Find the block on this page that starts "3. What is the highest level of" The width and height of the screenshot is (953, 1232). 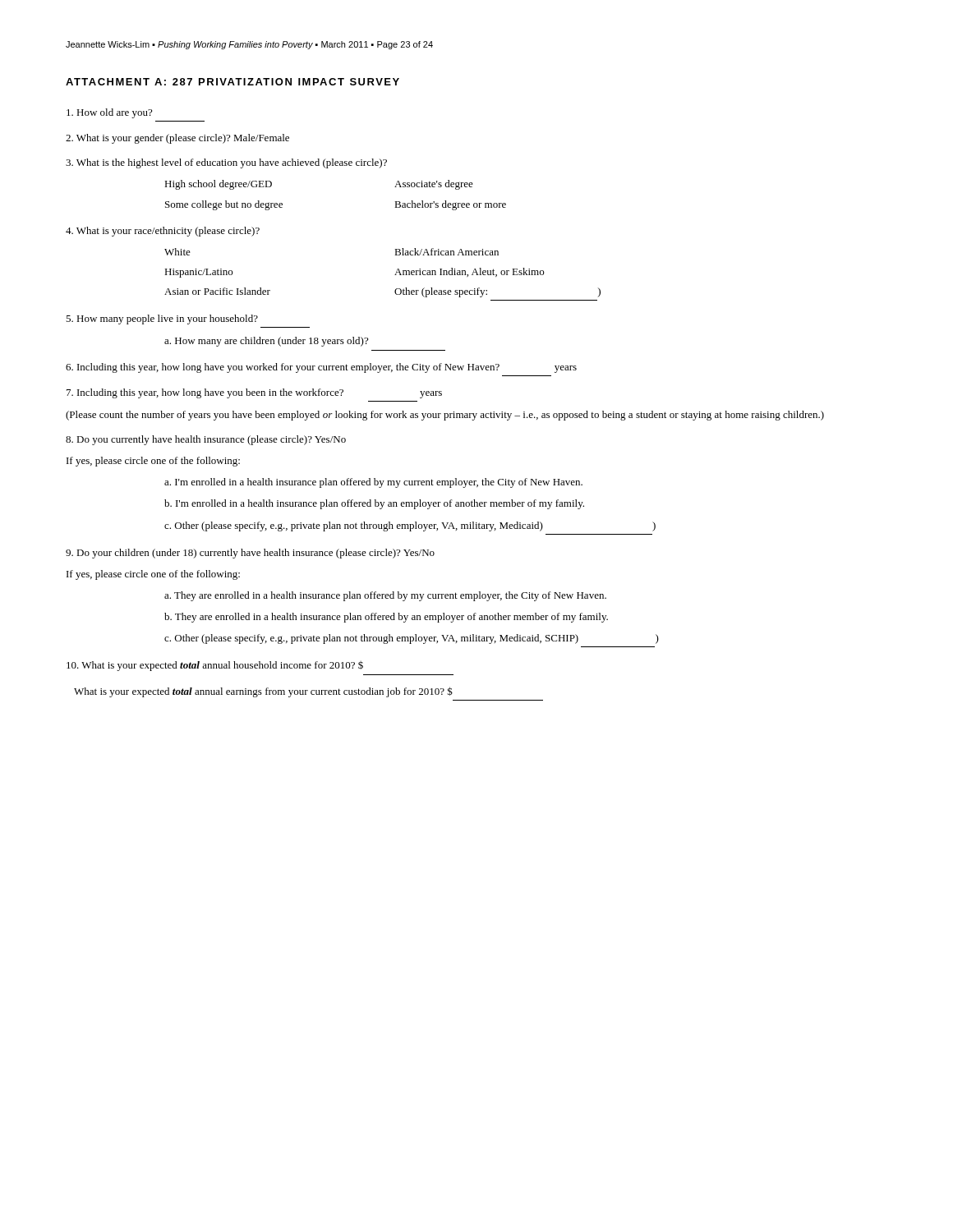coord(227,163)
